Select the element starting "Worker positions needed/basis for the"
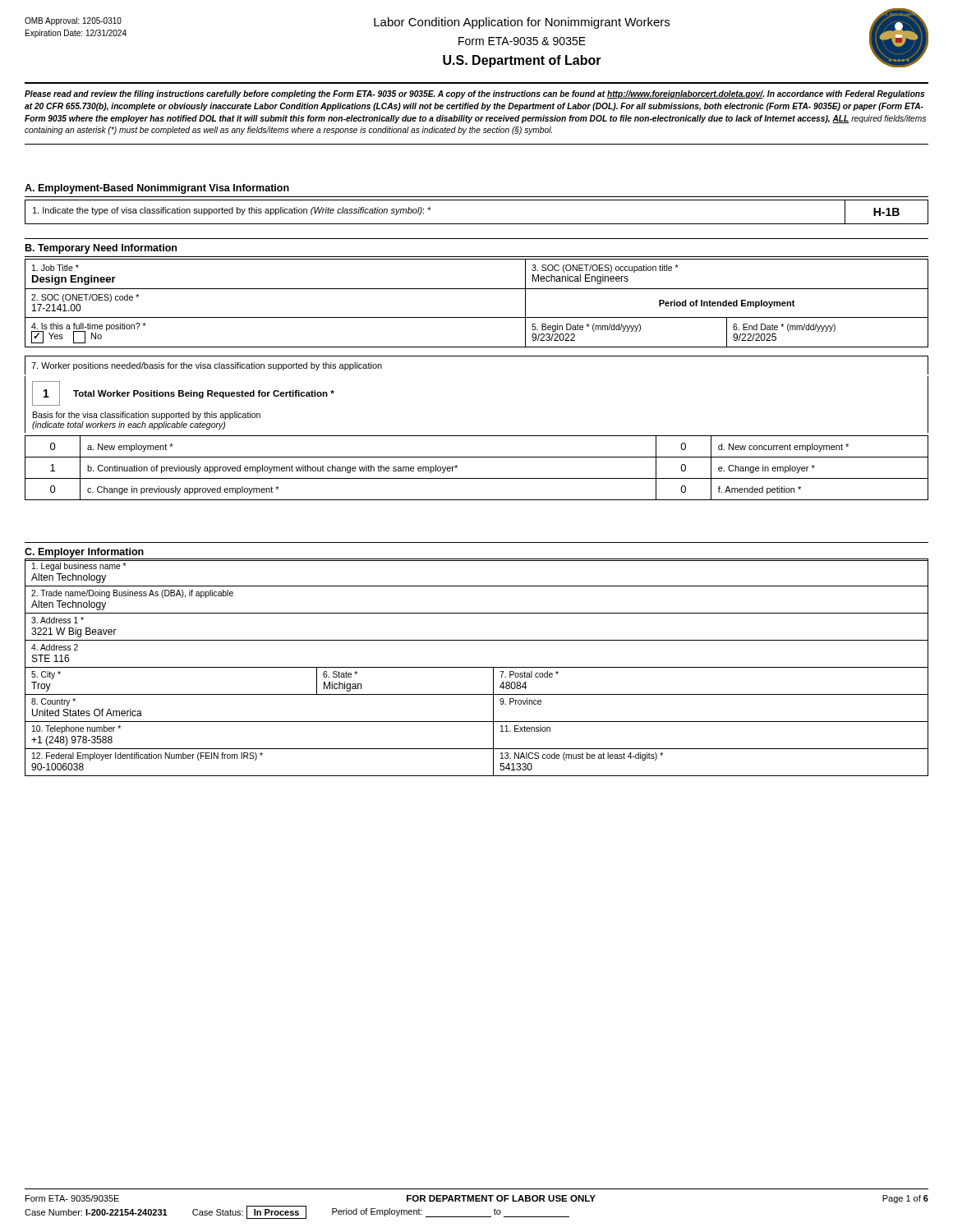953x1232 pixels. point(207,366)
